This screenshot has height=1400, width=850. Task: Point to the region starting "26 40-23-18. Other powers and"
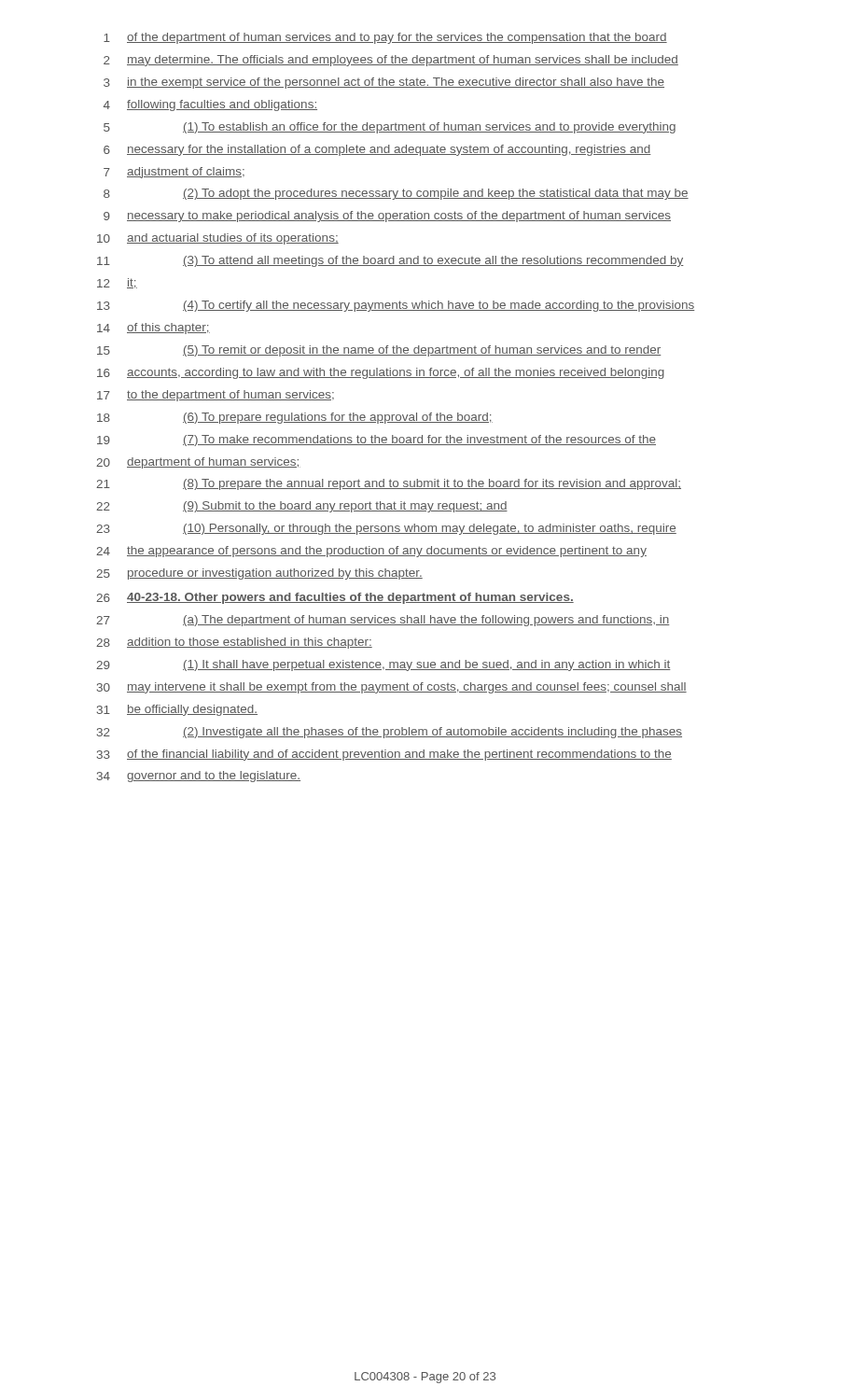[434, 598]
